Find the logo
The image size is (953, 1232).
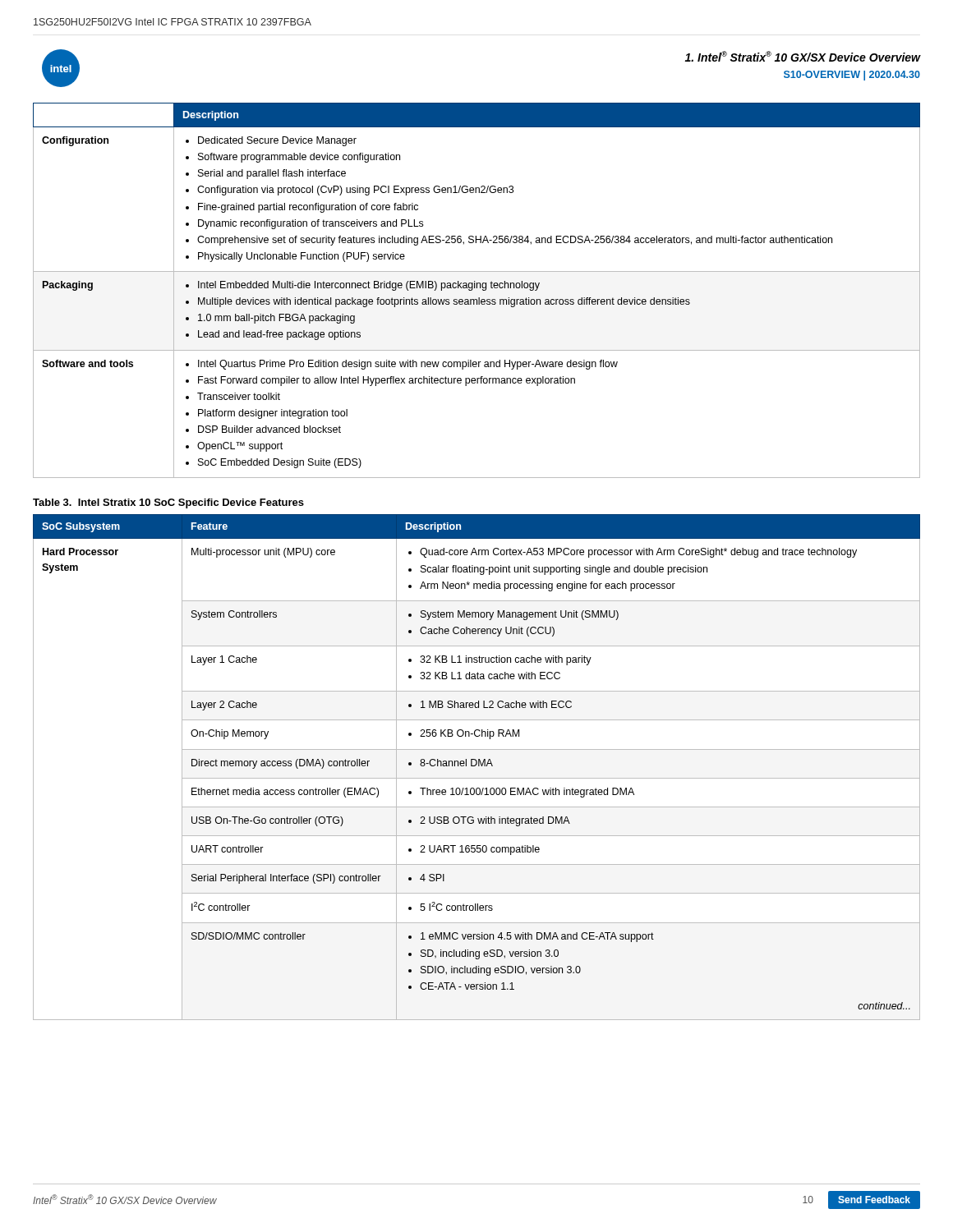pyautogui.click(x=61, y=68)
